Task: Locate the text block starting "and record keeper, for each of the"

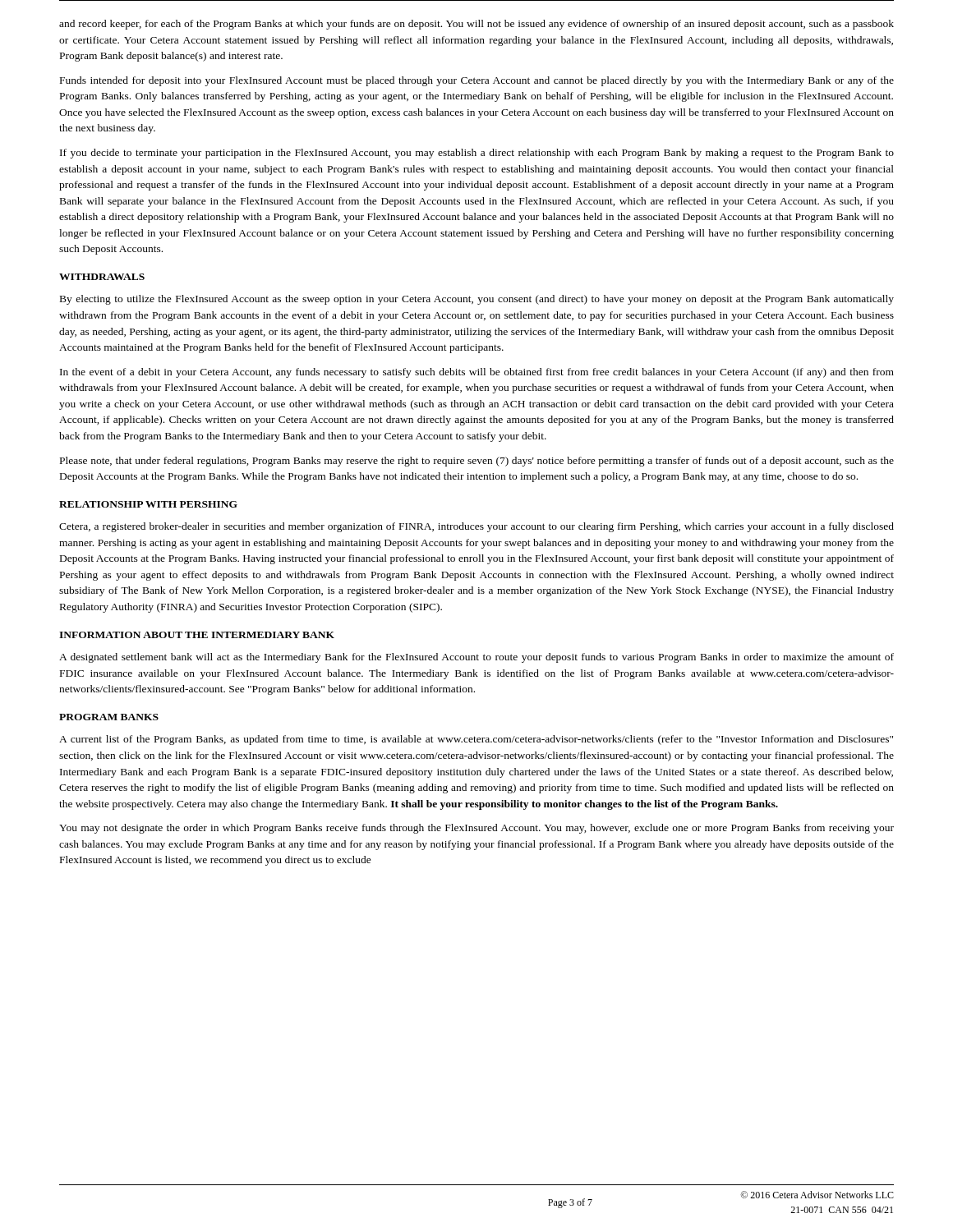Action: pyautogui.click(x=476, y=40)
